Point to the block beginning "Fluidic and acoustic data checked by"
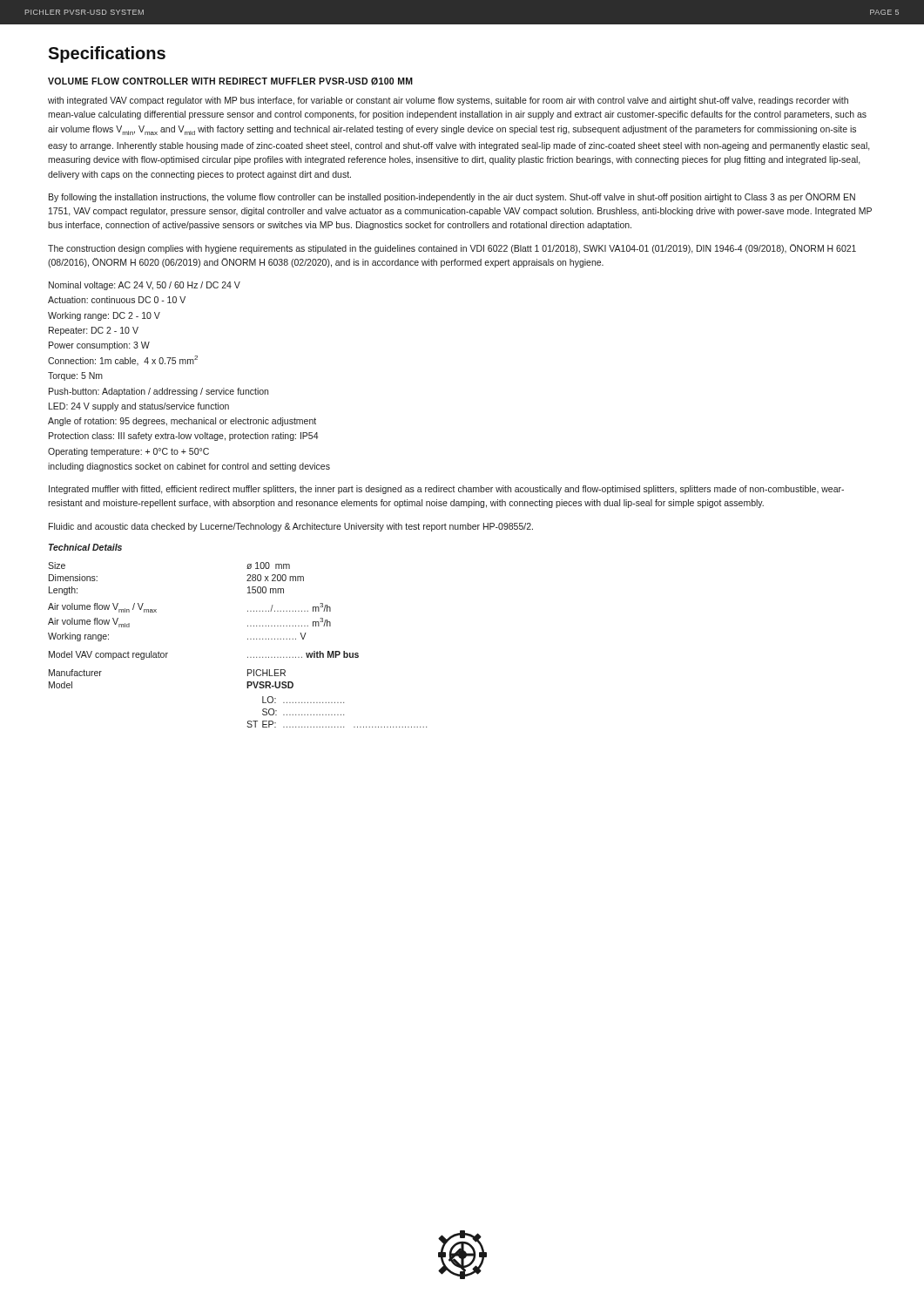The width and height of the screenshot is (924, 1307). [x=291, y=526]
